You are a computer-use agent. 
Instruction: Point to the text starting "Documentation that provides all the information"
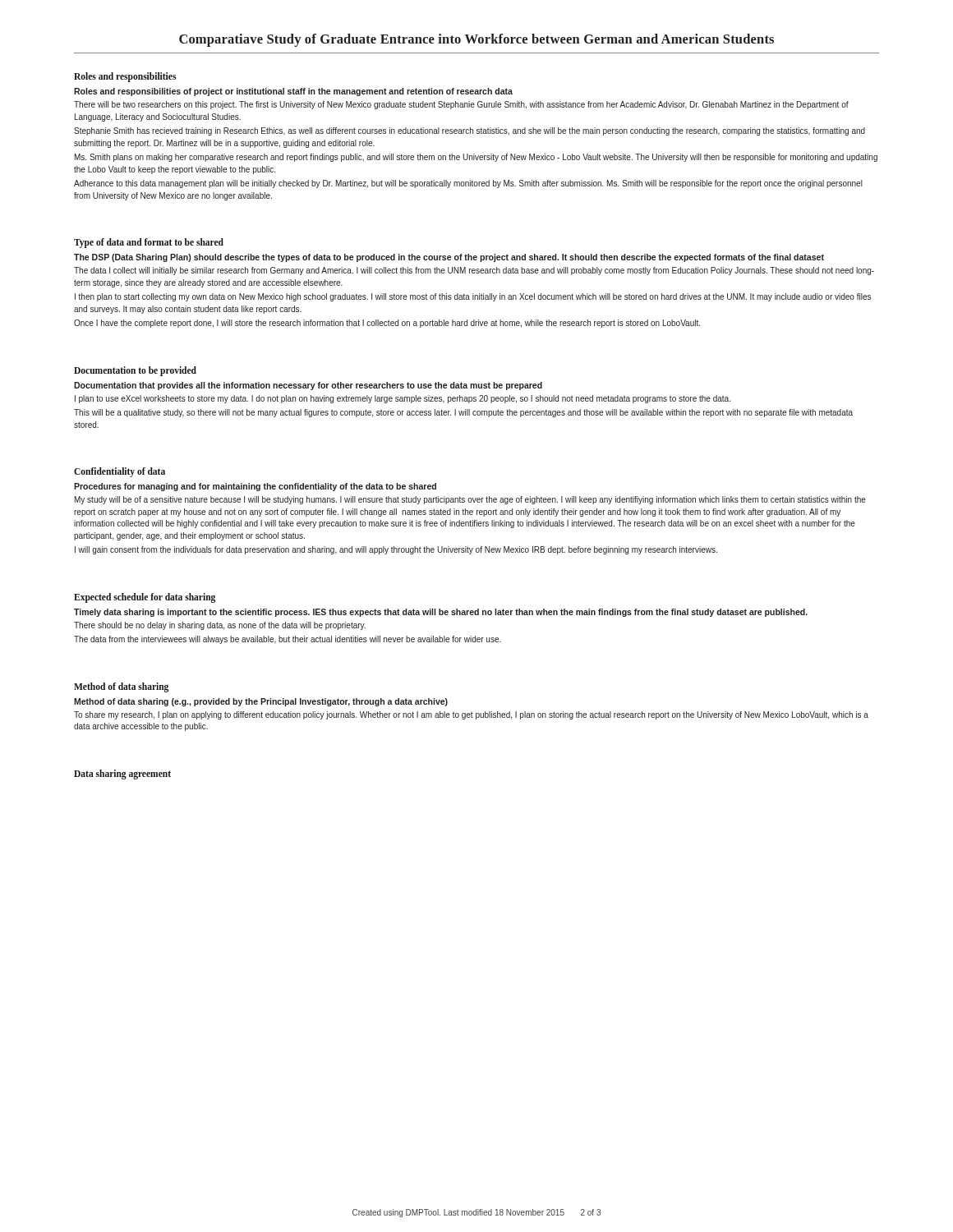pos(308,385)
